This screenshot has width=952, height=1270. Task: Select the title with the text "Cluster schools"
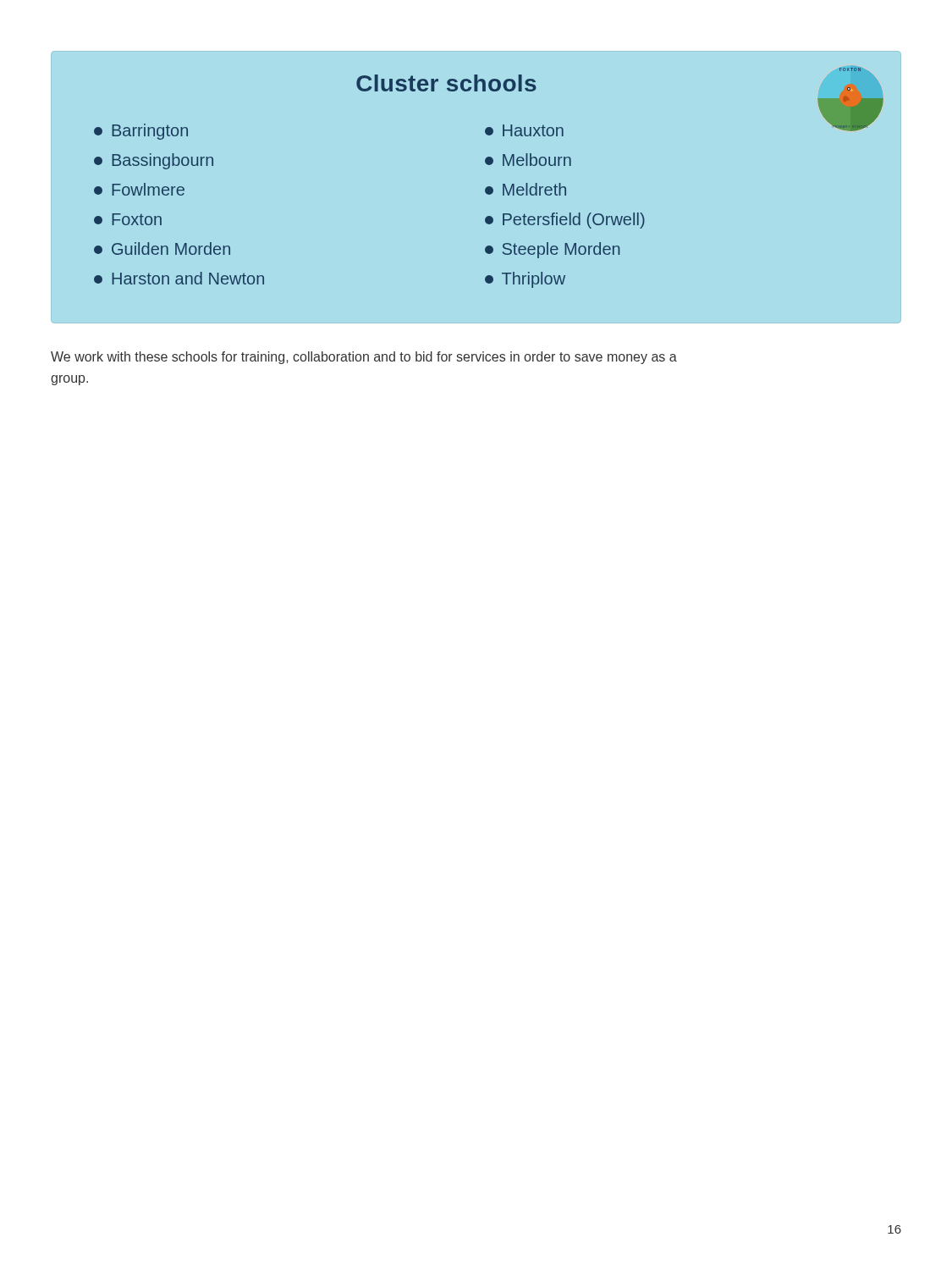(446, 83)
